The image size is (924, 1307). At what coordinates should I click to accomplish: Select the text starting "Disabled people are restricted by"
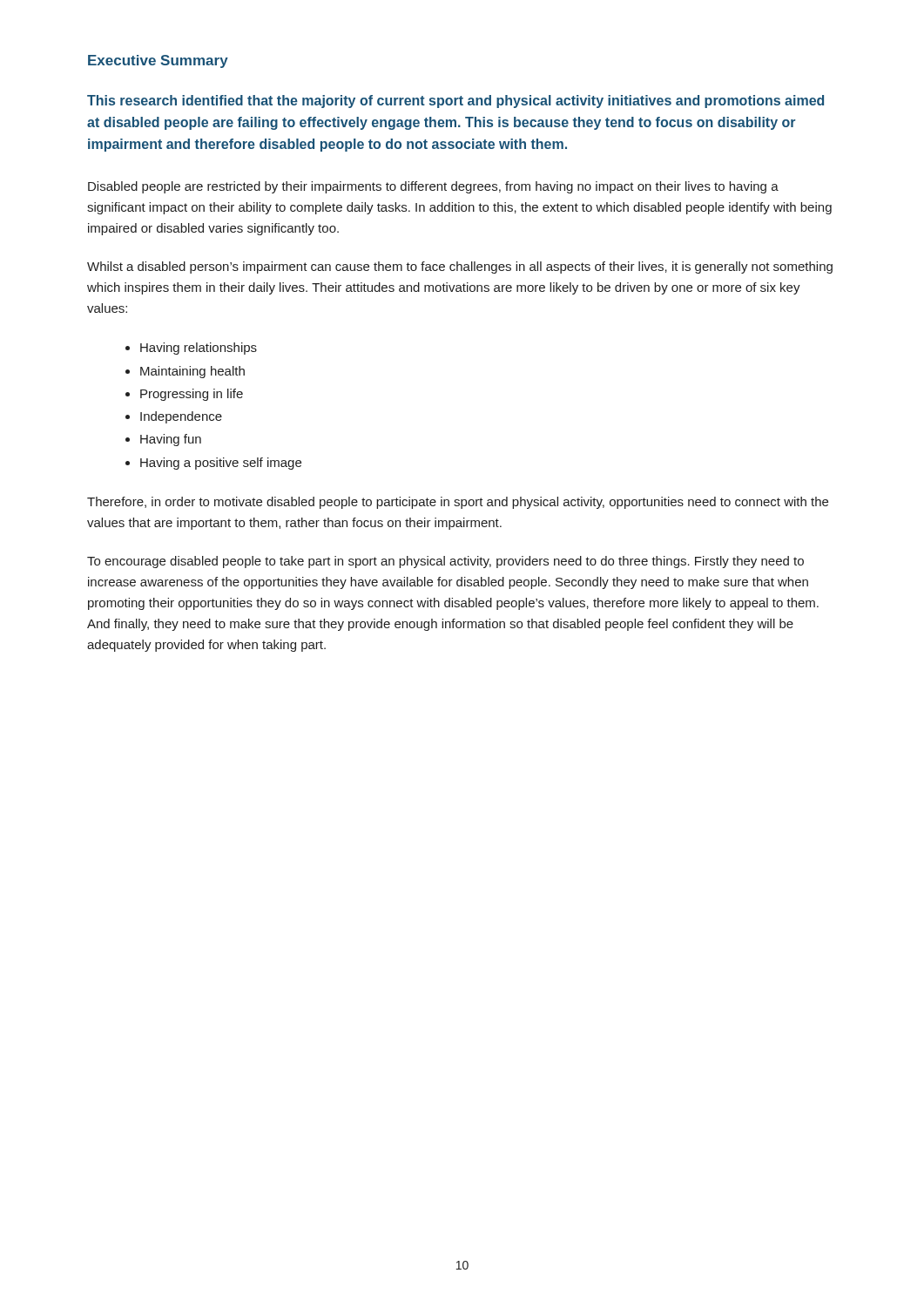pos(460,207)
